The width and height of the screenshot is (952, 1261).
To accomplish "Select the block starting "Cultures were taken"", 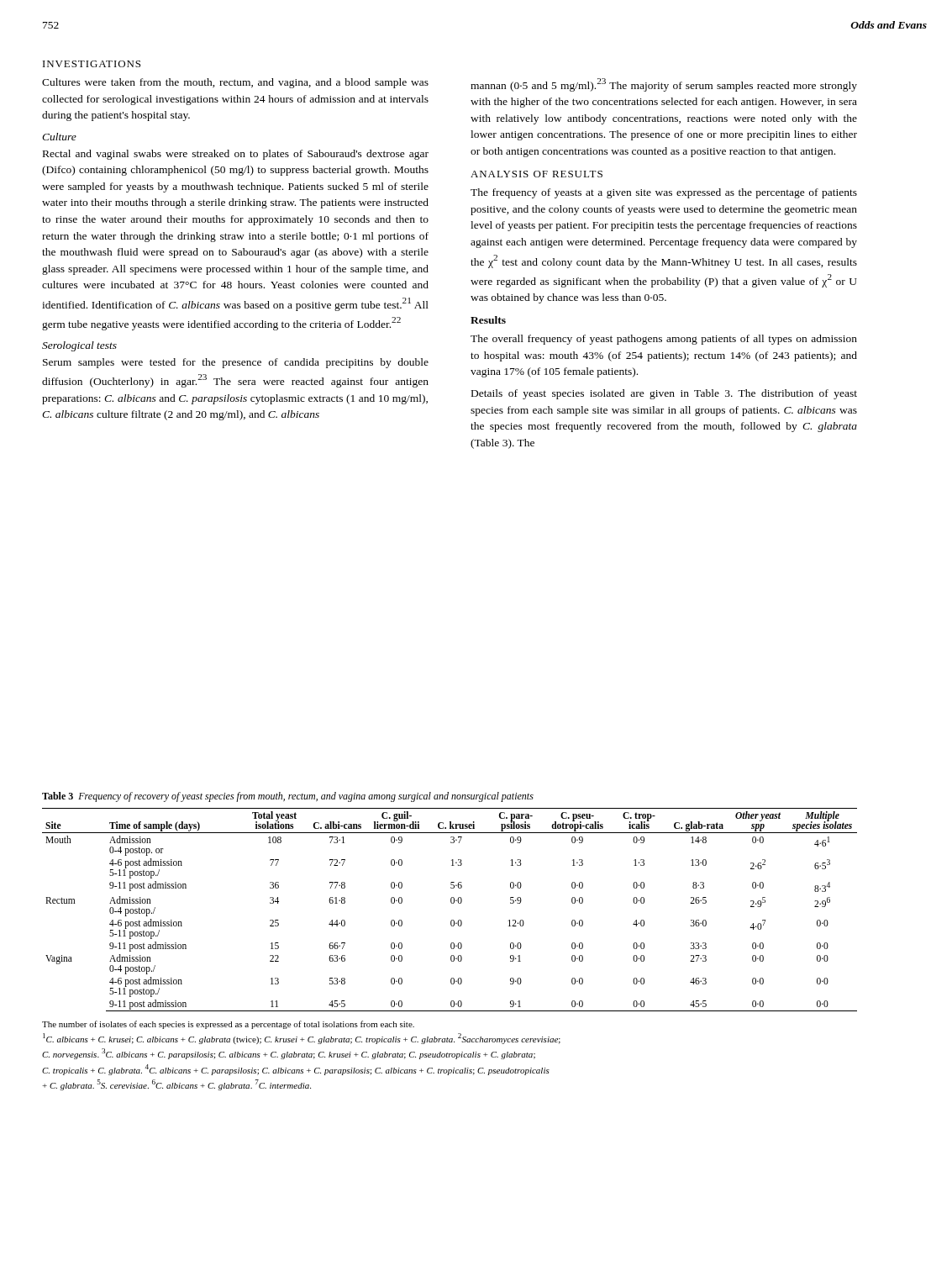I will (235, 99).
